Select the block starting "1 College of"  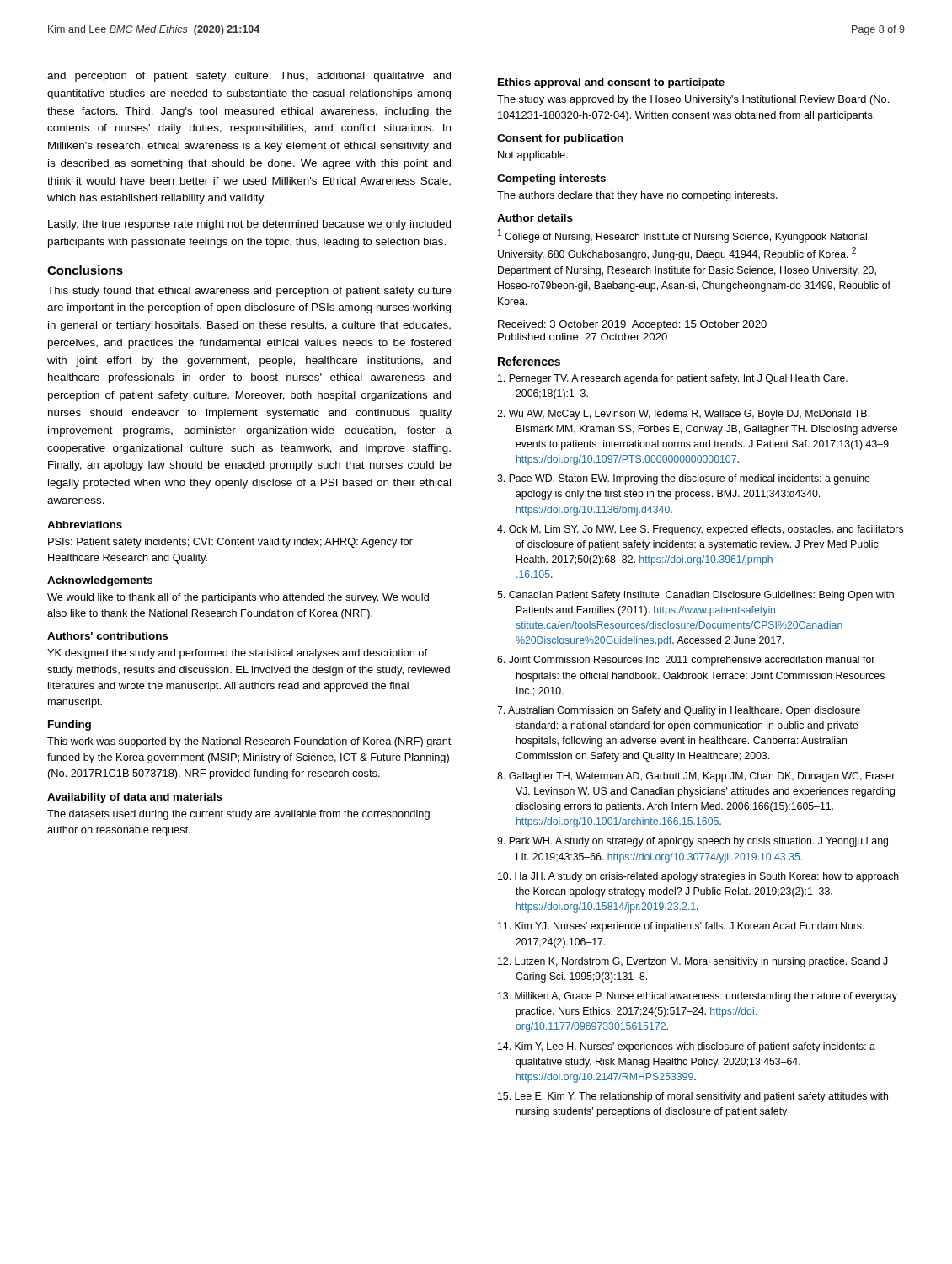coord(694,268)
